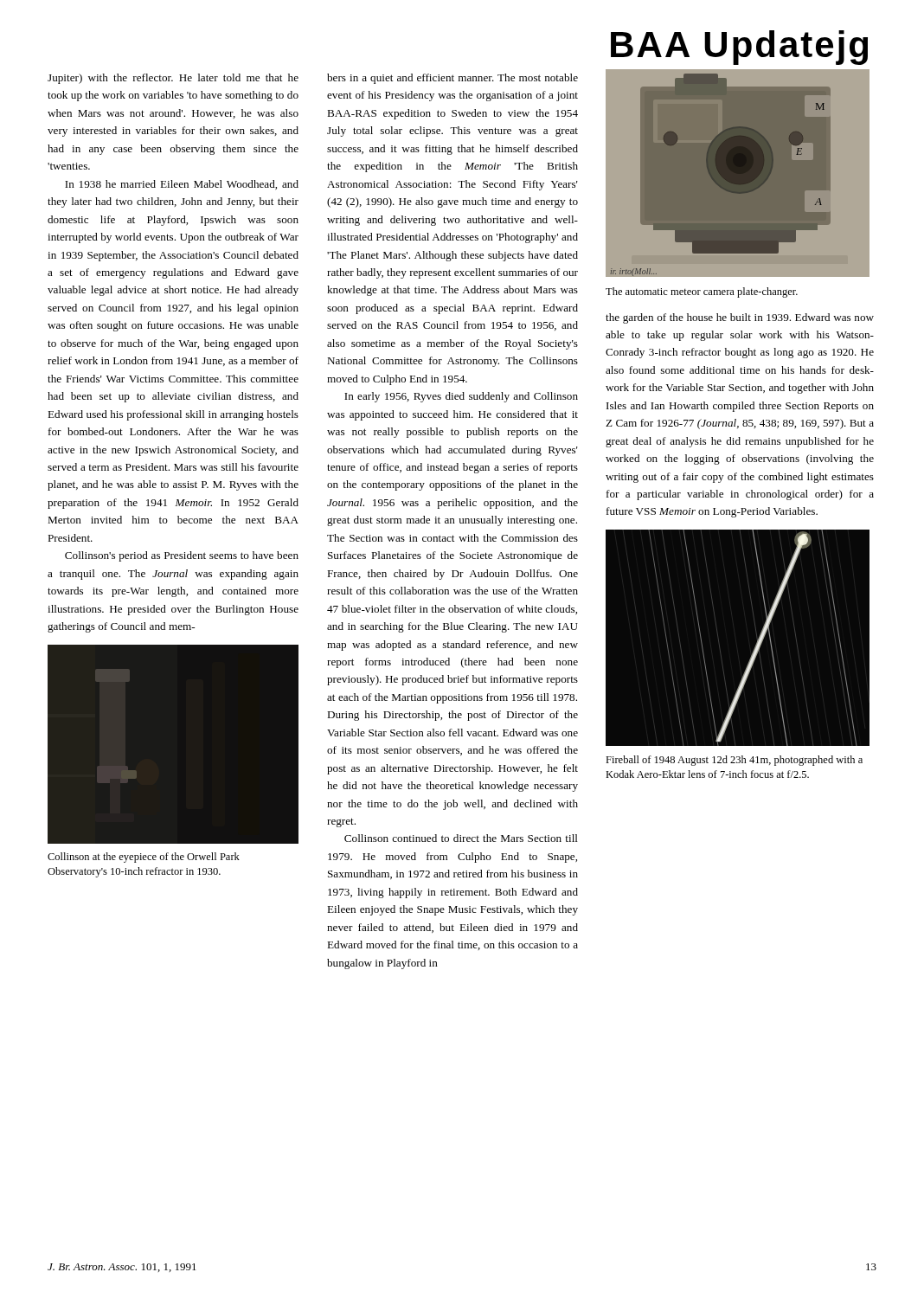Find the caption with the text "The automatic meteor camera"
This screenshot has height=1298, width=924.
[x=702, y=292]
